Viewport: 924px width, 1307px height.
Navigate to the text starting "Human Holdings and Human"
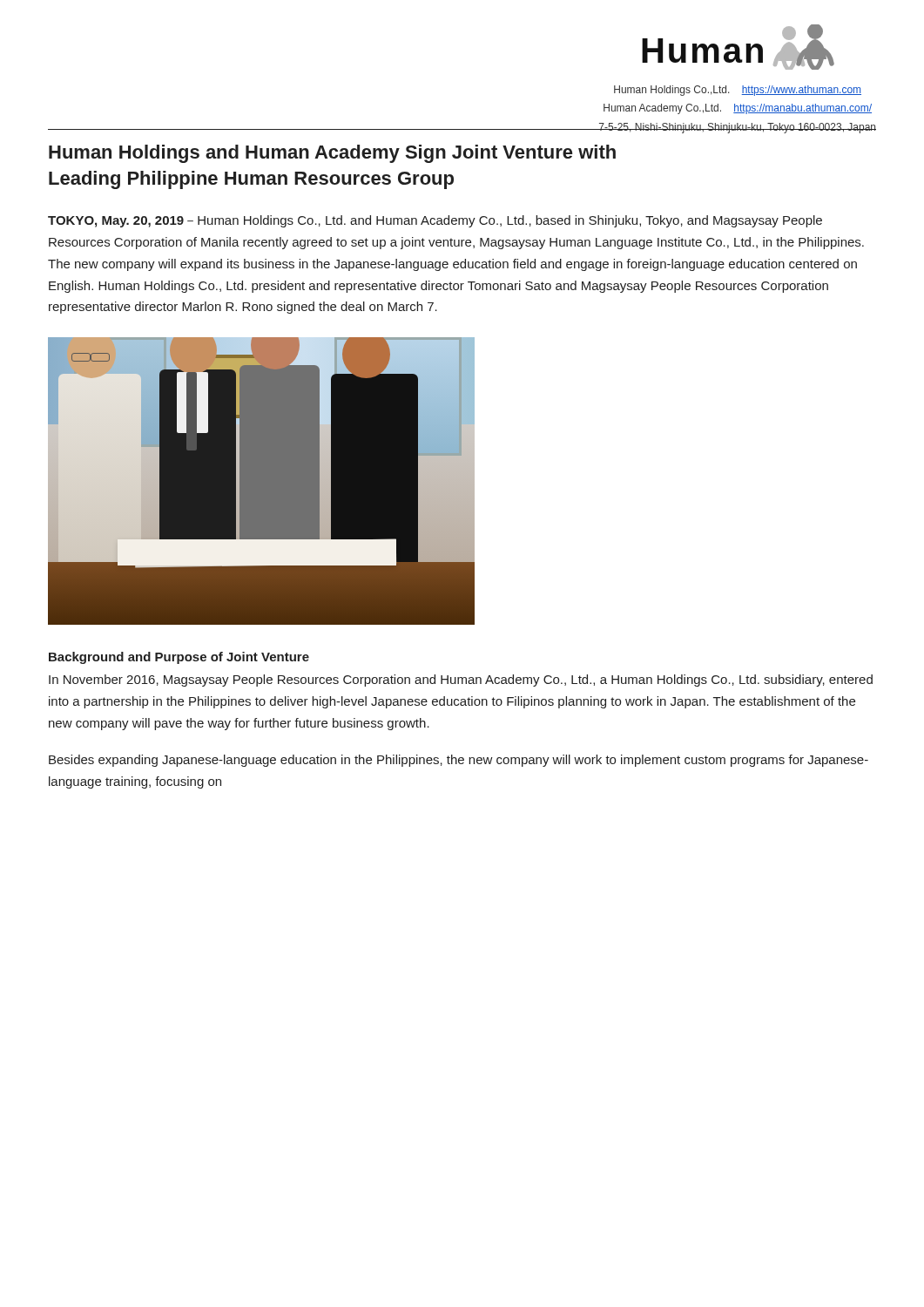(x=462, y=165)
